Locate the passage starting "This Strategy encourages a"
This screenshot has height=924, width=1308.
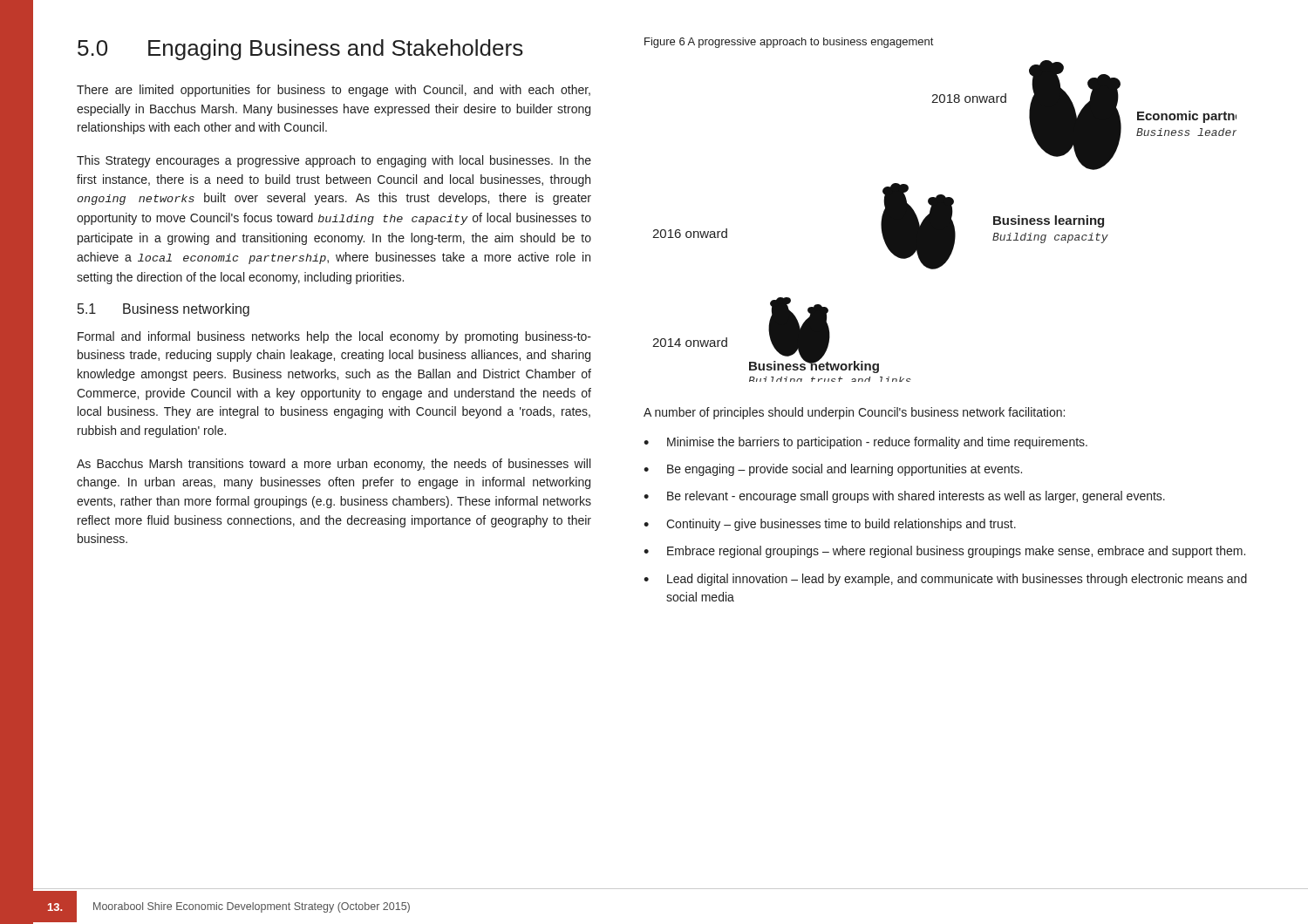[x=334, y=219]
